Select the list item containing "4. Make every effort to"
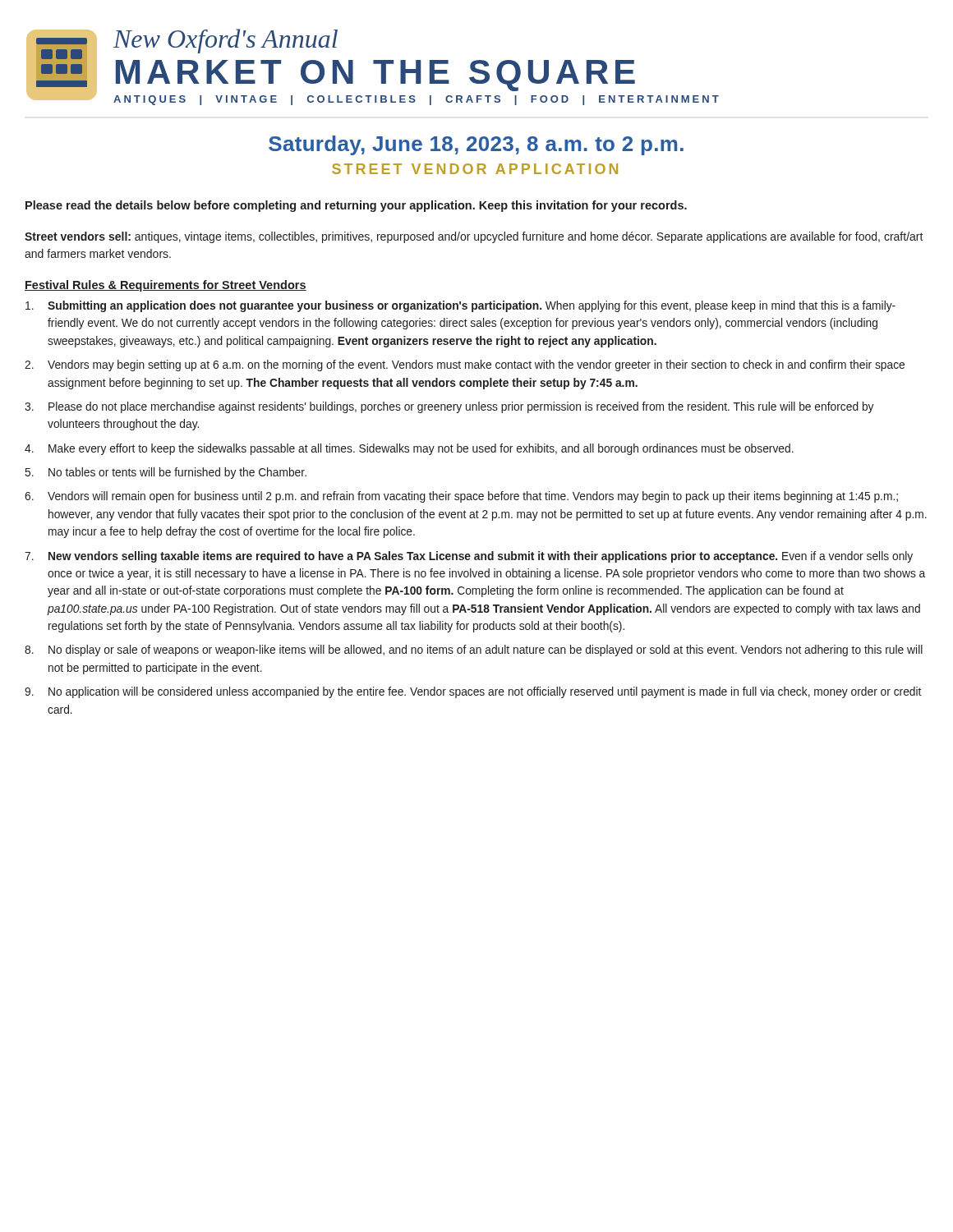Screen dimensions: 1232x953 [476, 449]
